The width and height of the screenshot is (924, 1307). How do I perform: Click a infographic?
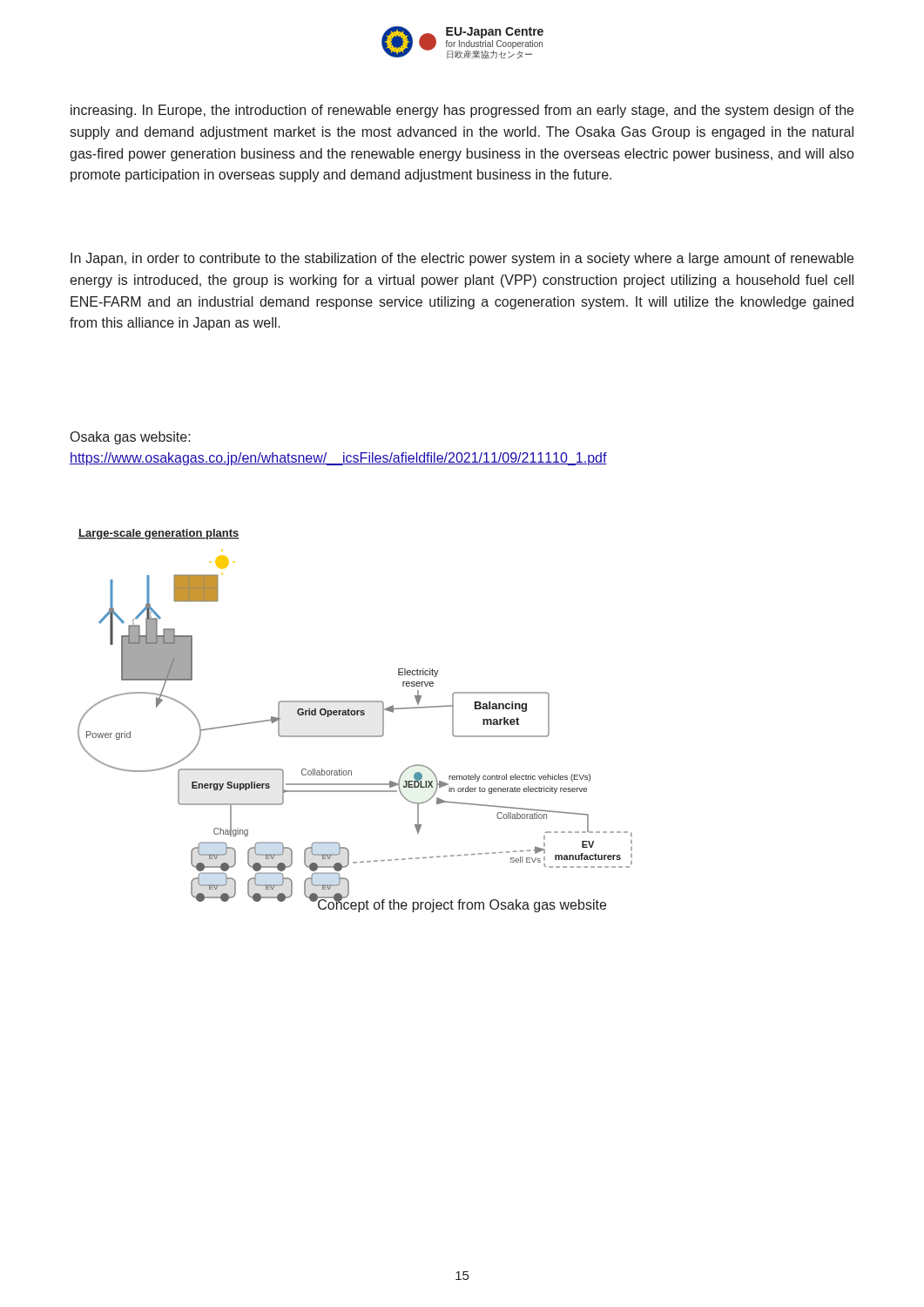(x=462, y=706)
